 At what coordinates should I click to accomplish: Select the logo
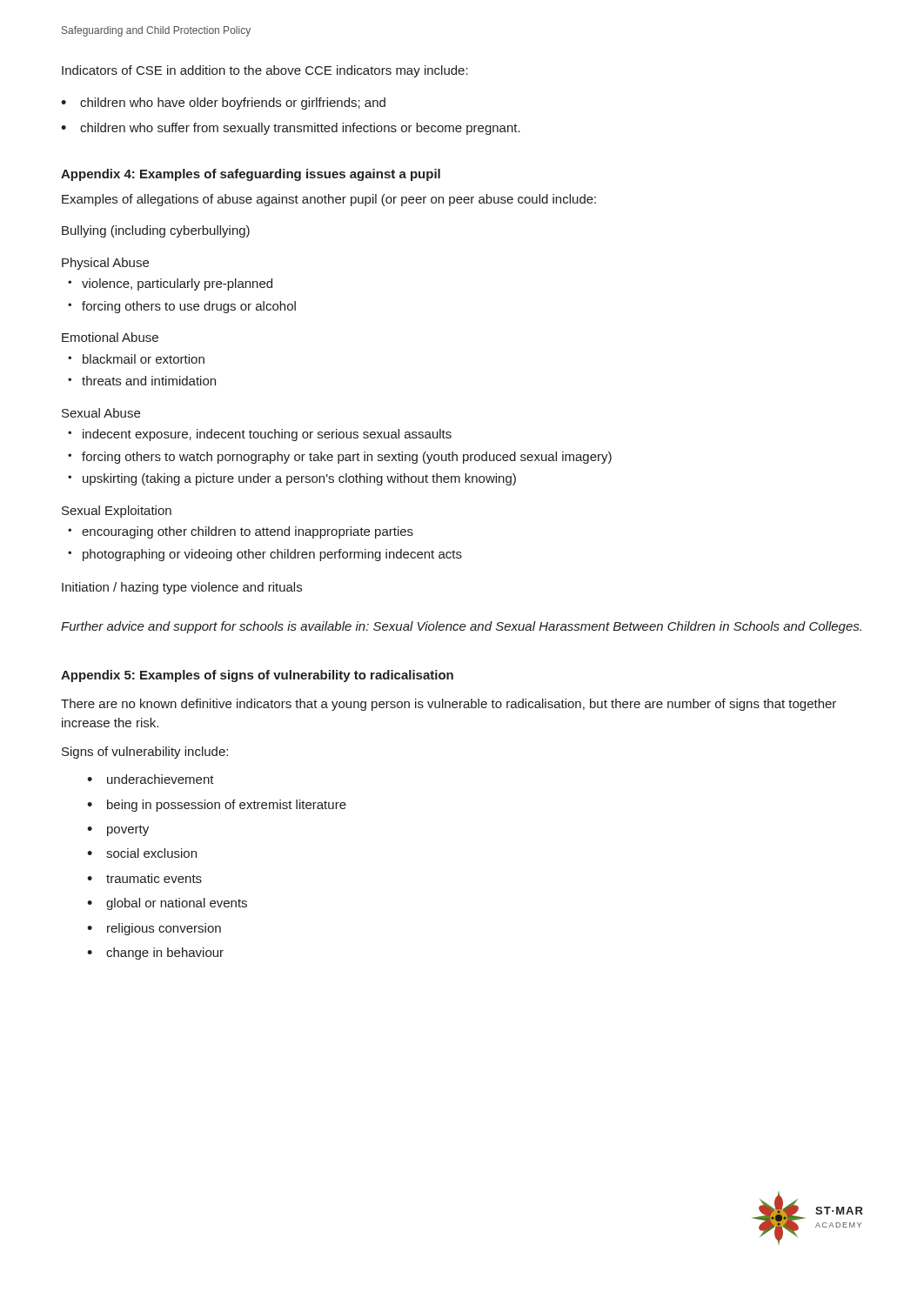pyautogui.click(x=804, y=1218)
